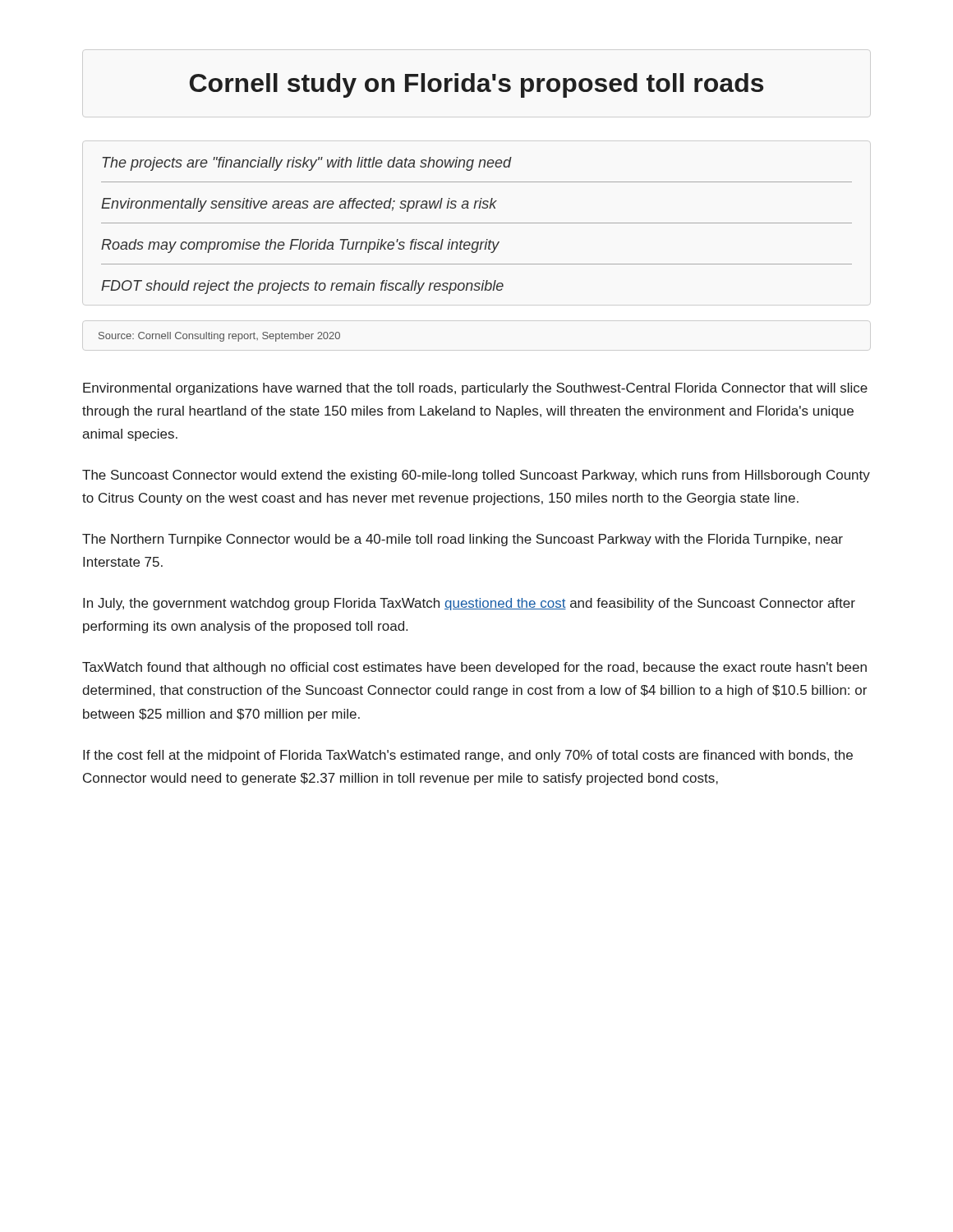This screenshot has height=1232, width=953.
Task: Click on the region starting "Cornell study on Florida's"
Action: pyautogui.click(x=476, y=83)
